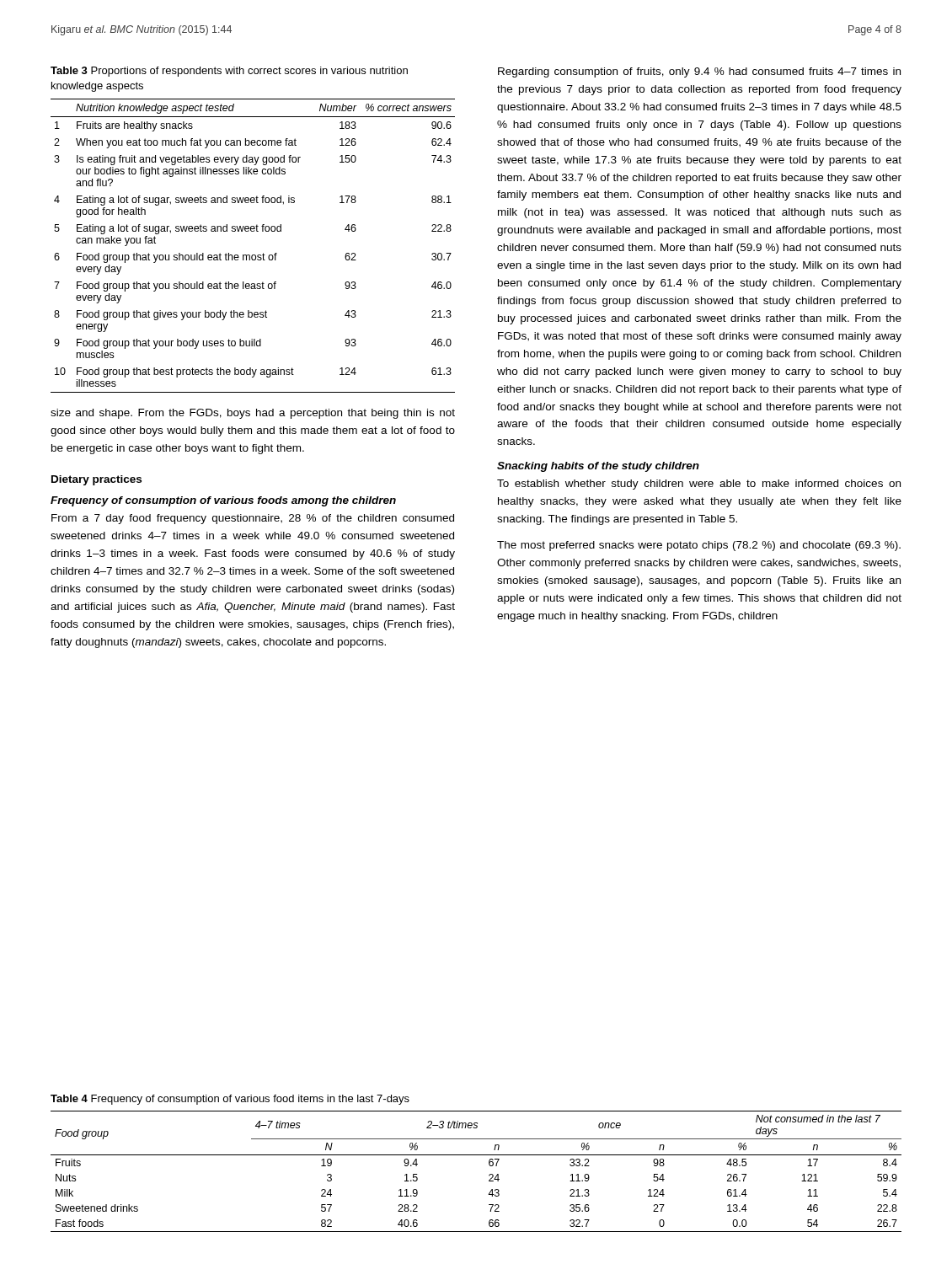Click the caption that begins "Table 3 Proportions of"

(229, 78)
